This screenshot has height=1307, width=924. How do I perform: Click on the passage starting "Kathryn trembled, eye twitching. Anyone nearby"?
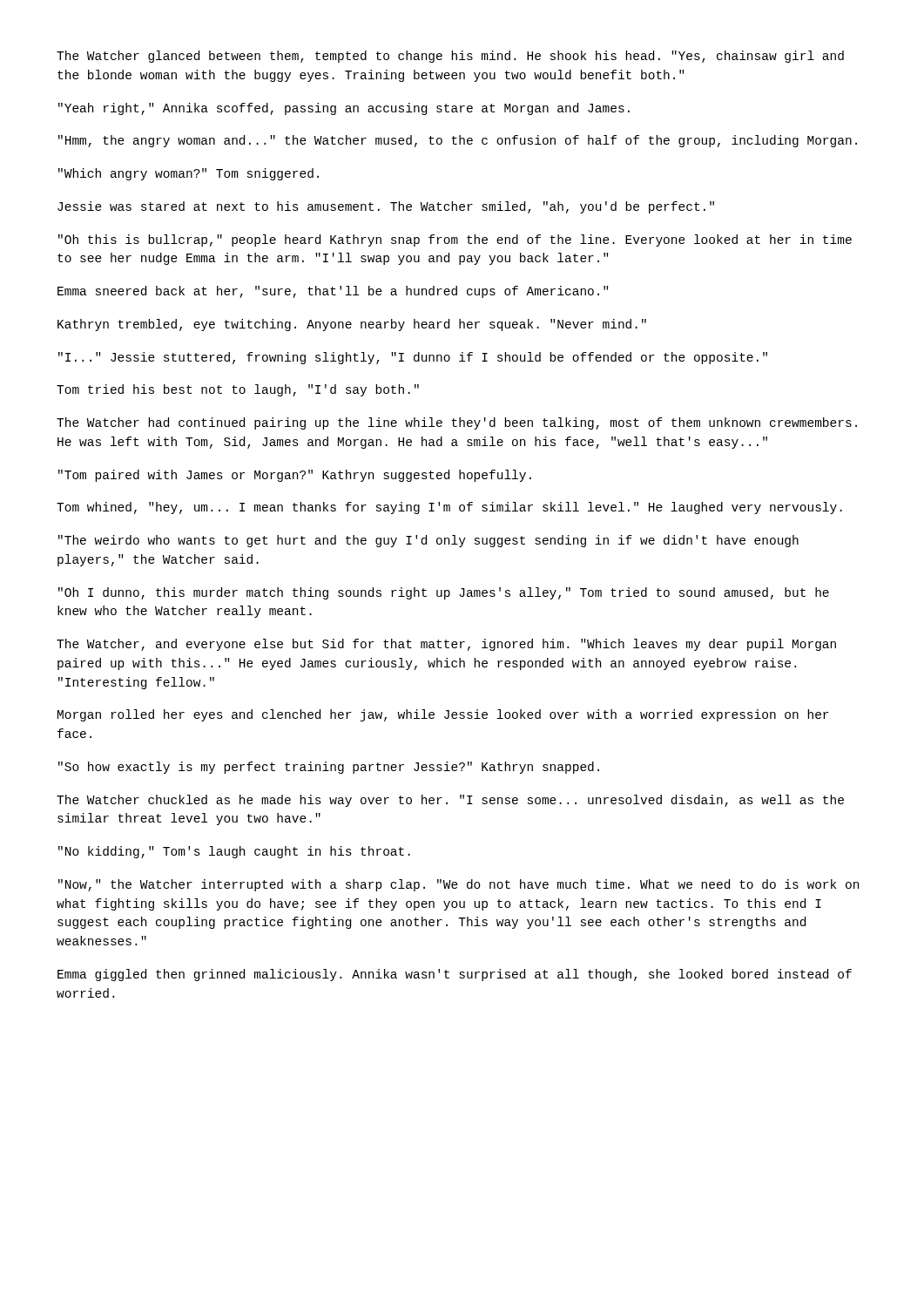(x=352, y=325)
